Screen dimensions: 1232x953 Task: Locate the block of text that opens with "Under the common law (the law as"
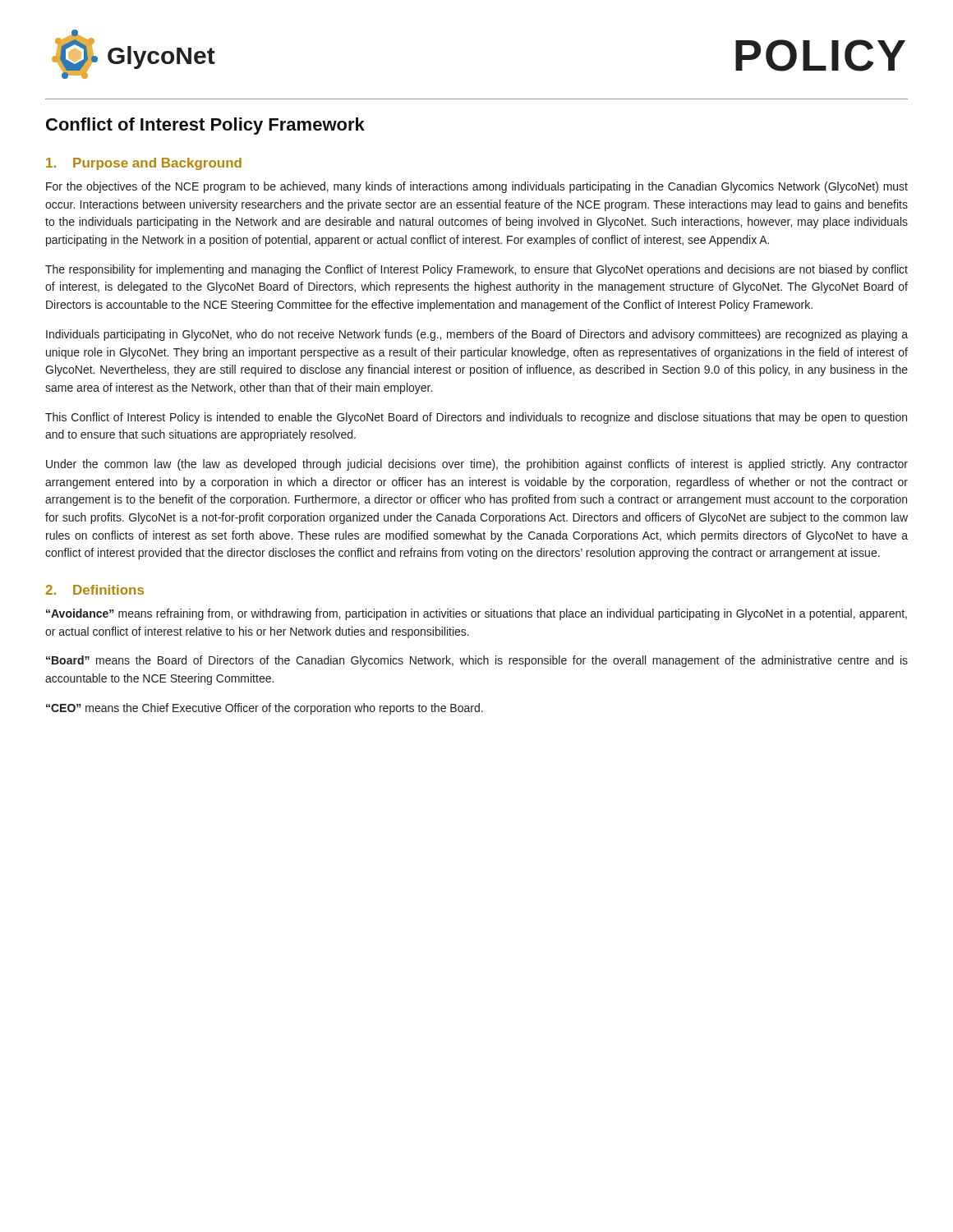tap(476, 509)
